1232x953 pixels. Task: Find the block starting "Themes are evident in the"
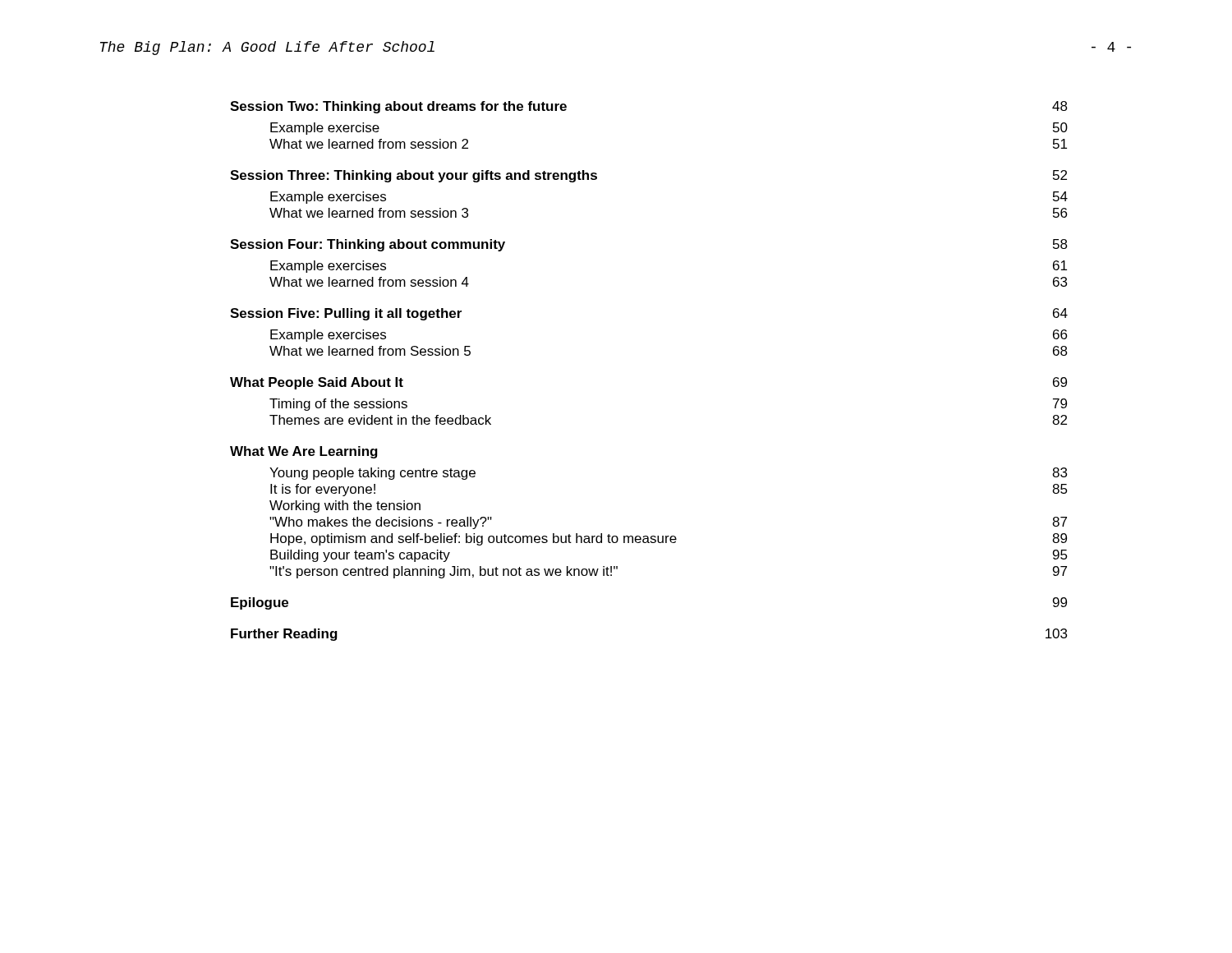point(377,419)
